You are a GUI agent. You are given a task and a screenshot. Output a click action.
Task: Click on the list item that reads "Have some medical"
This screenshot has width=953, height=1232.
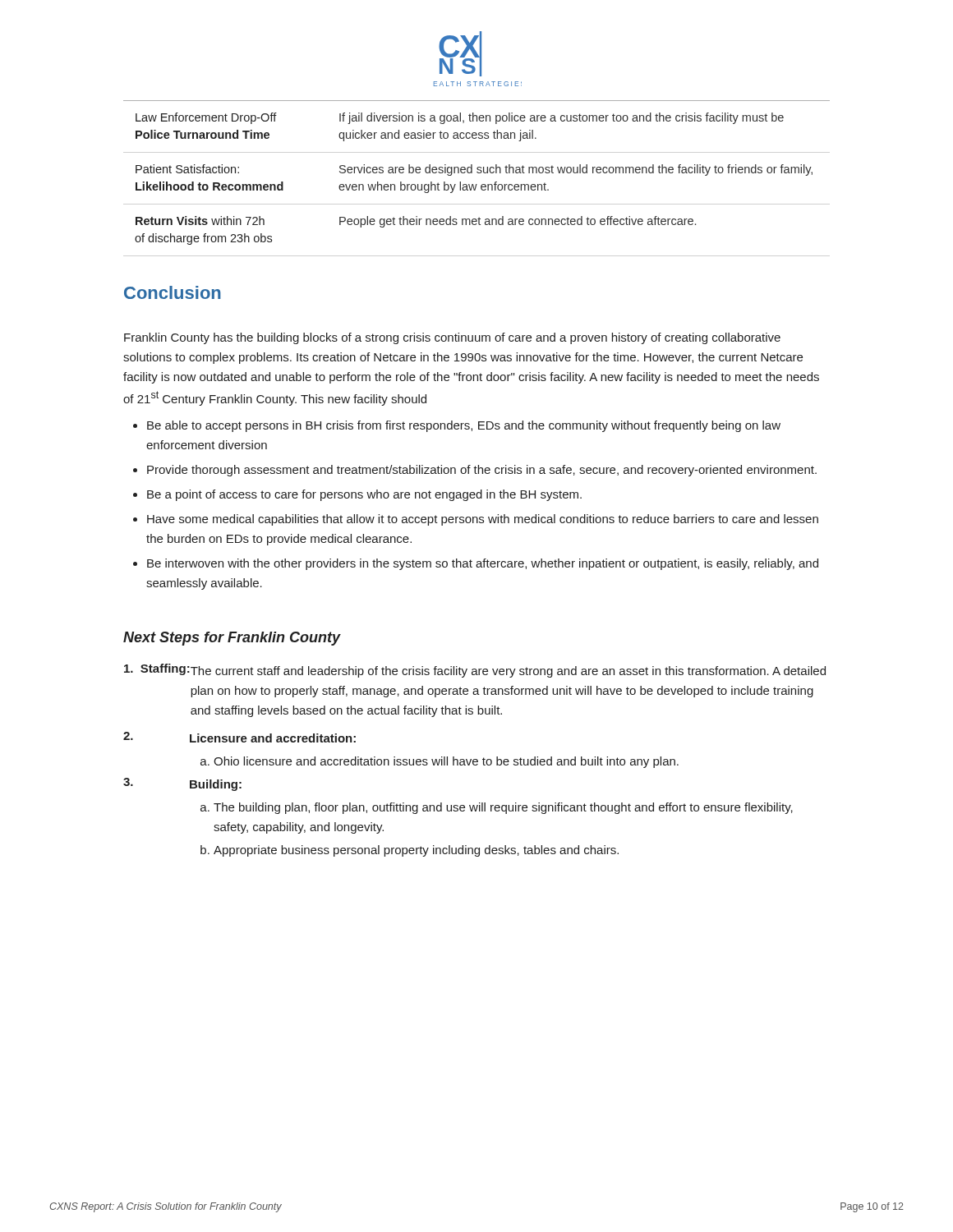[x=483, y=529]
